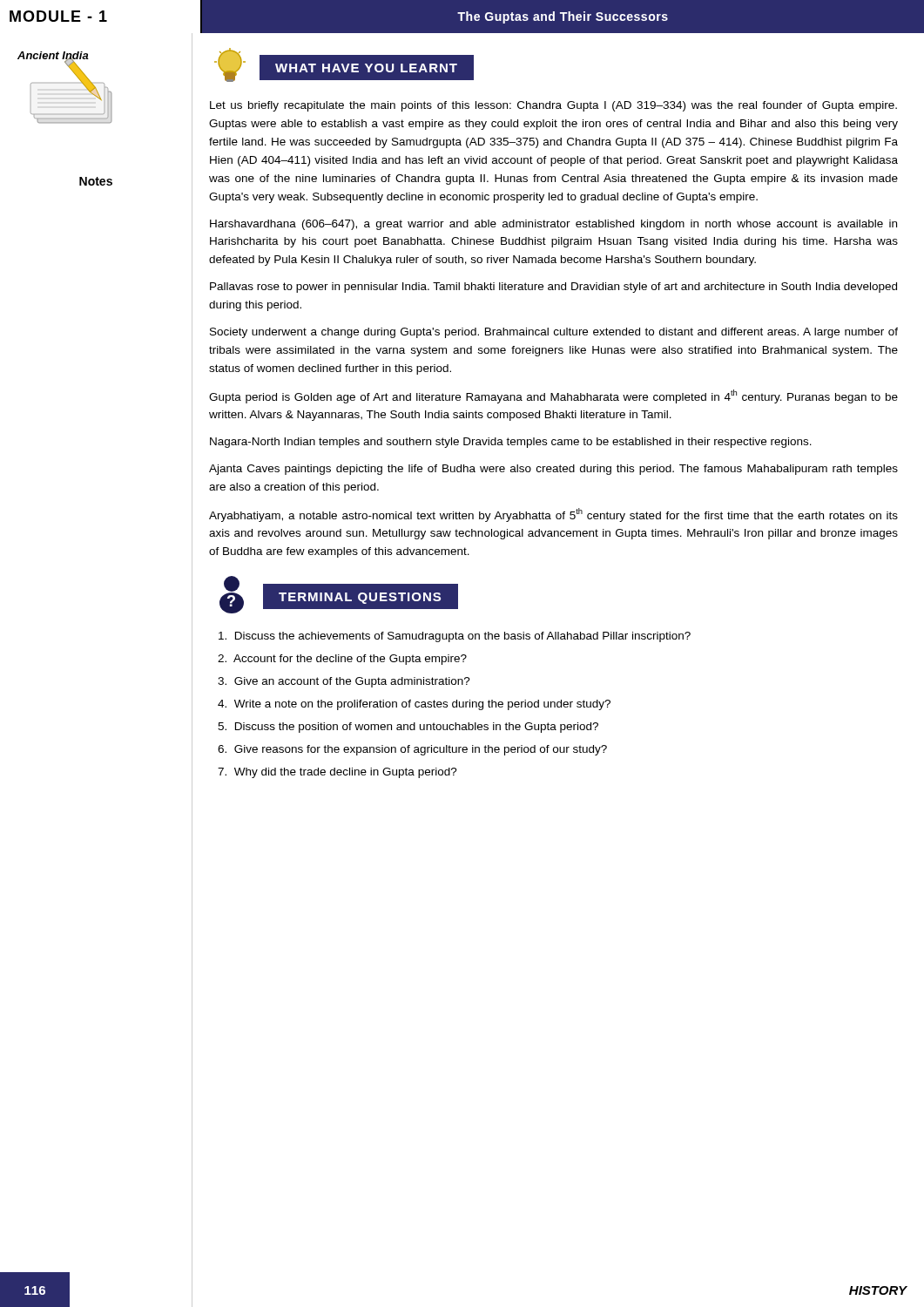Navigate to the block starting "2. Account for"
This screenshot has height=1307, width=924.
coord(342,658)
